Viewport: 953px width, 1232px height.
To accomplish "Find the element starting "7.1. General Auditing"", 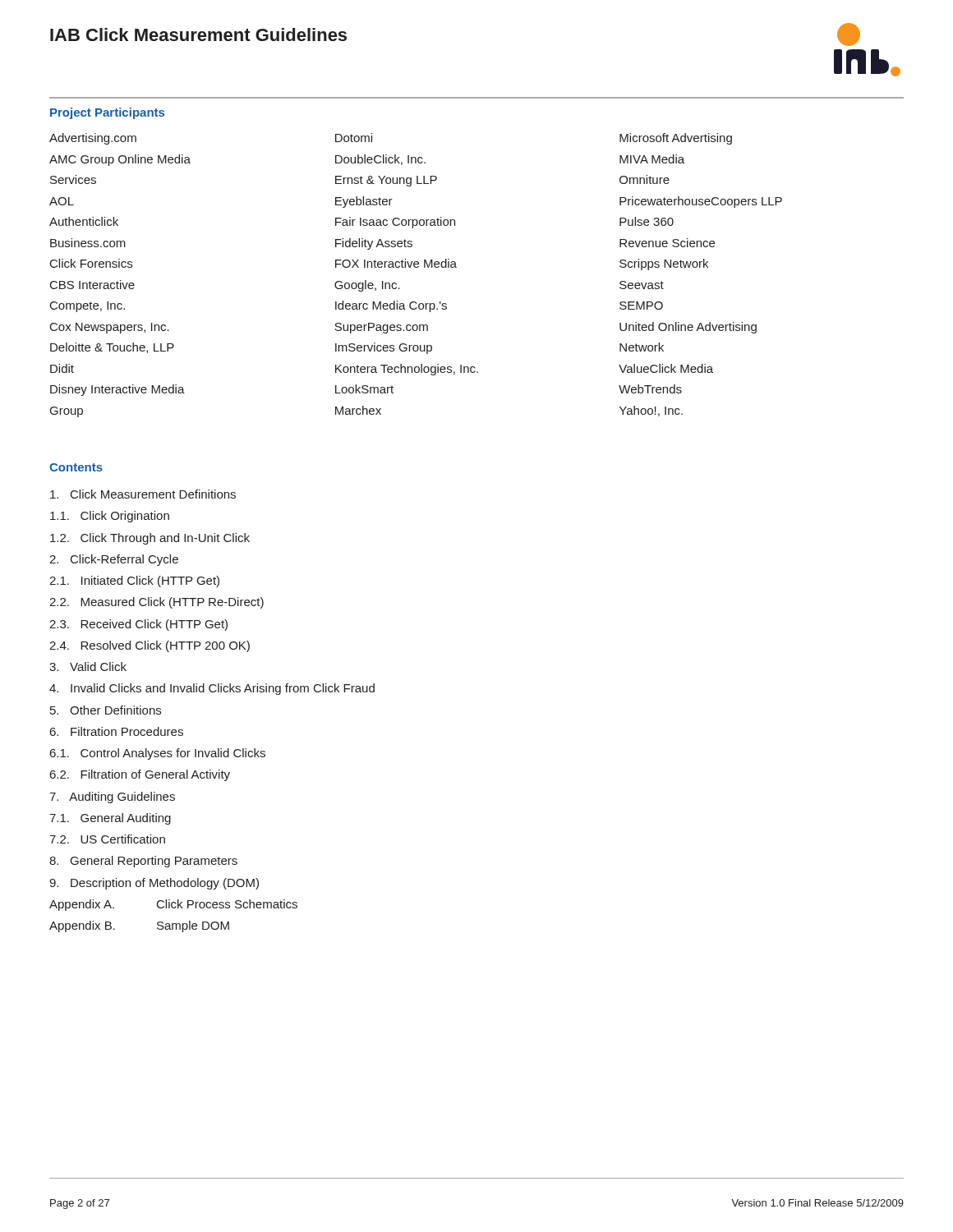I will point(110,817).
